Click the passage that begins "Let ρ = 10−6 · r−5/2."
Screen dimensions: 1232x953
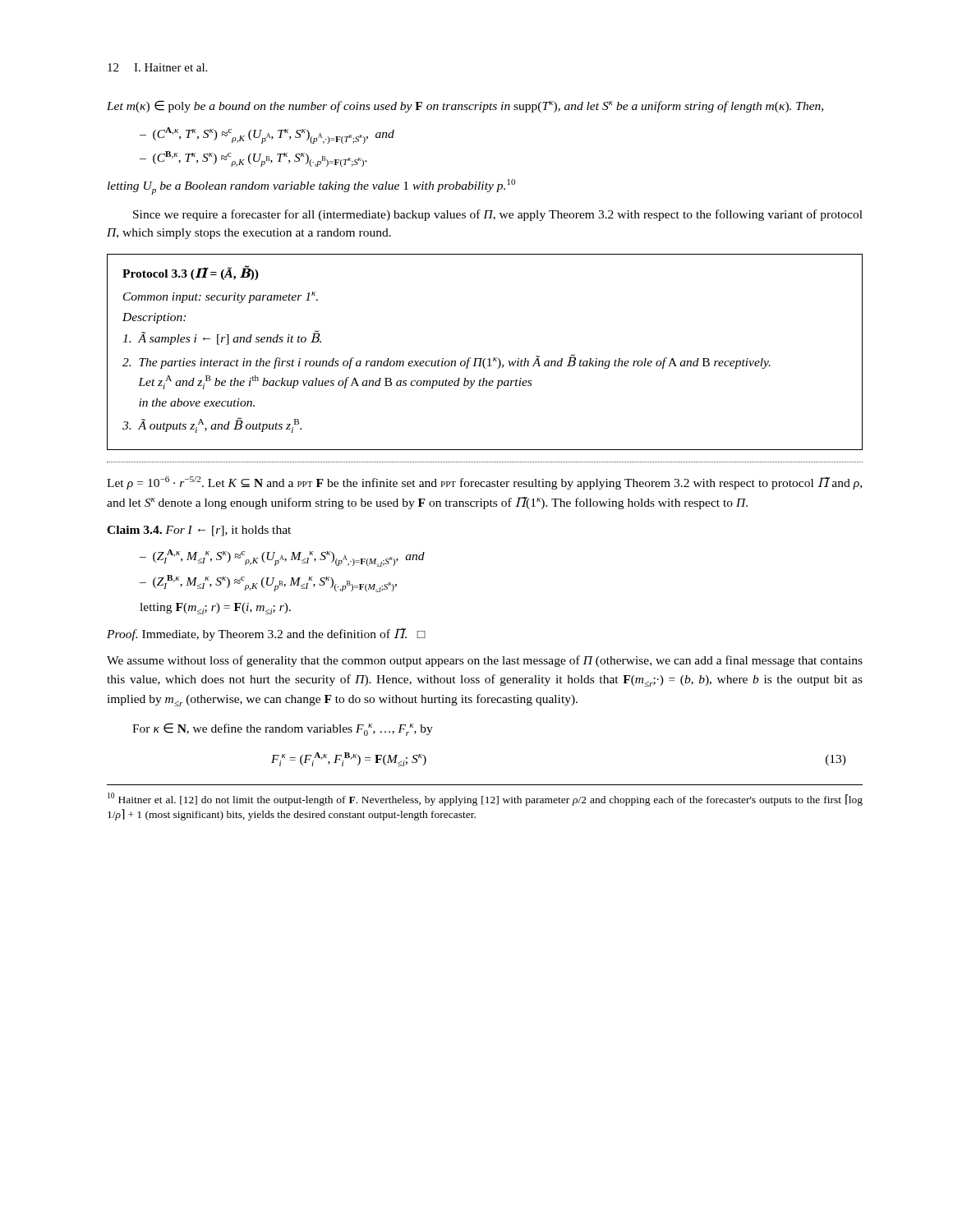click(x=485, y=492)
